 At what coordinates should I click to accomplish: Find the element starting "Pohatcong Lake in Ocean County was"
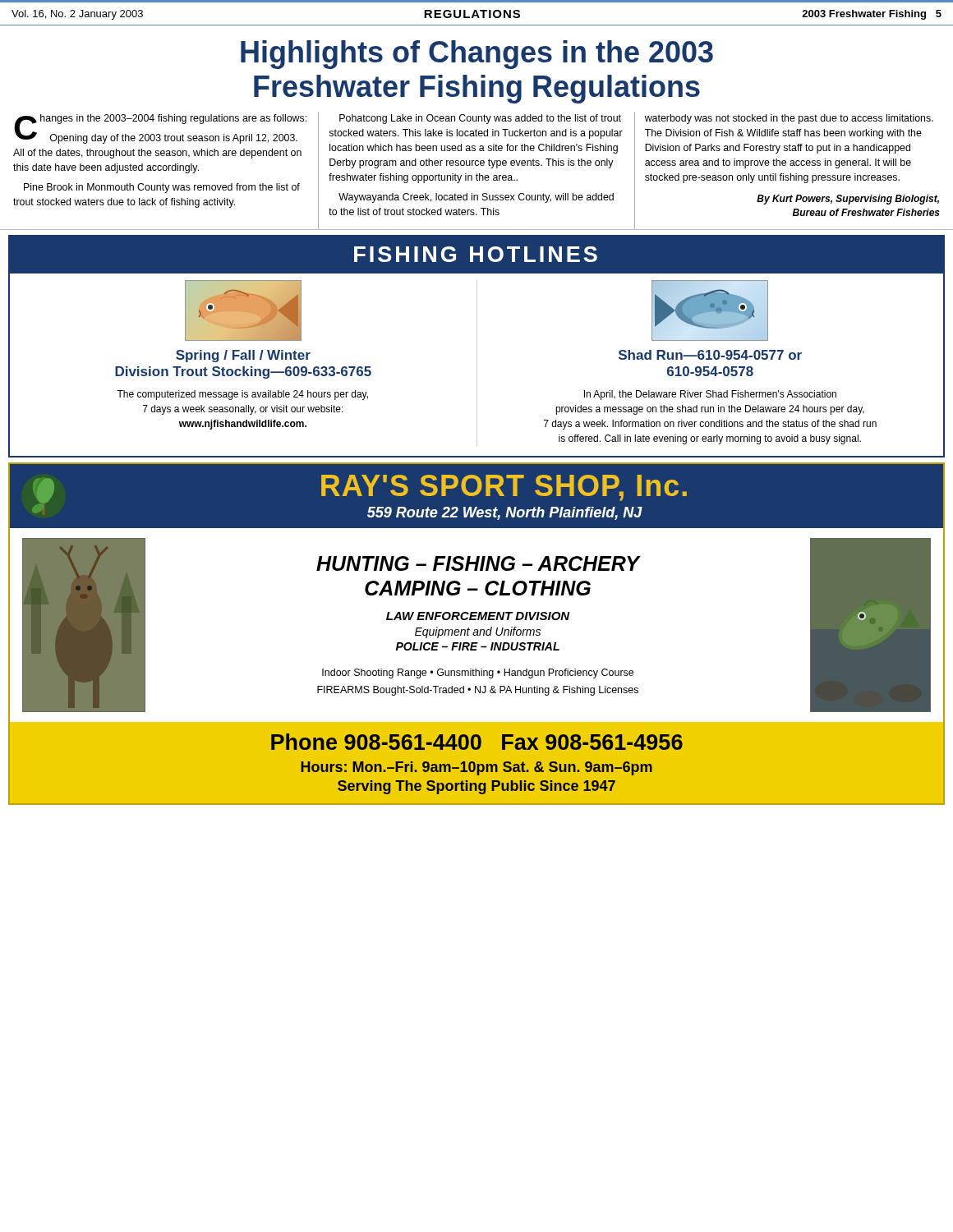coord(476,166)
